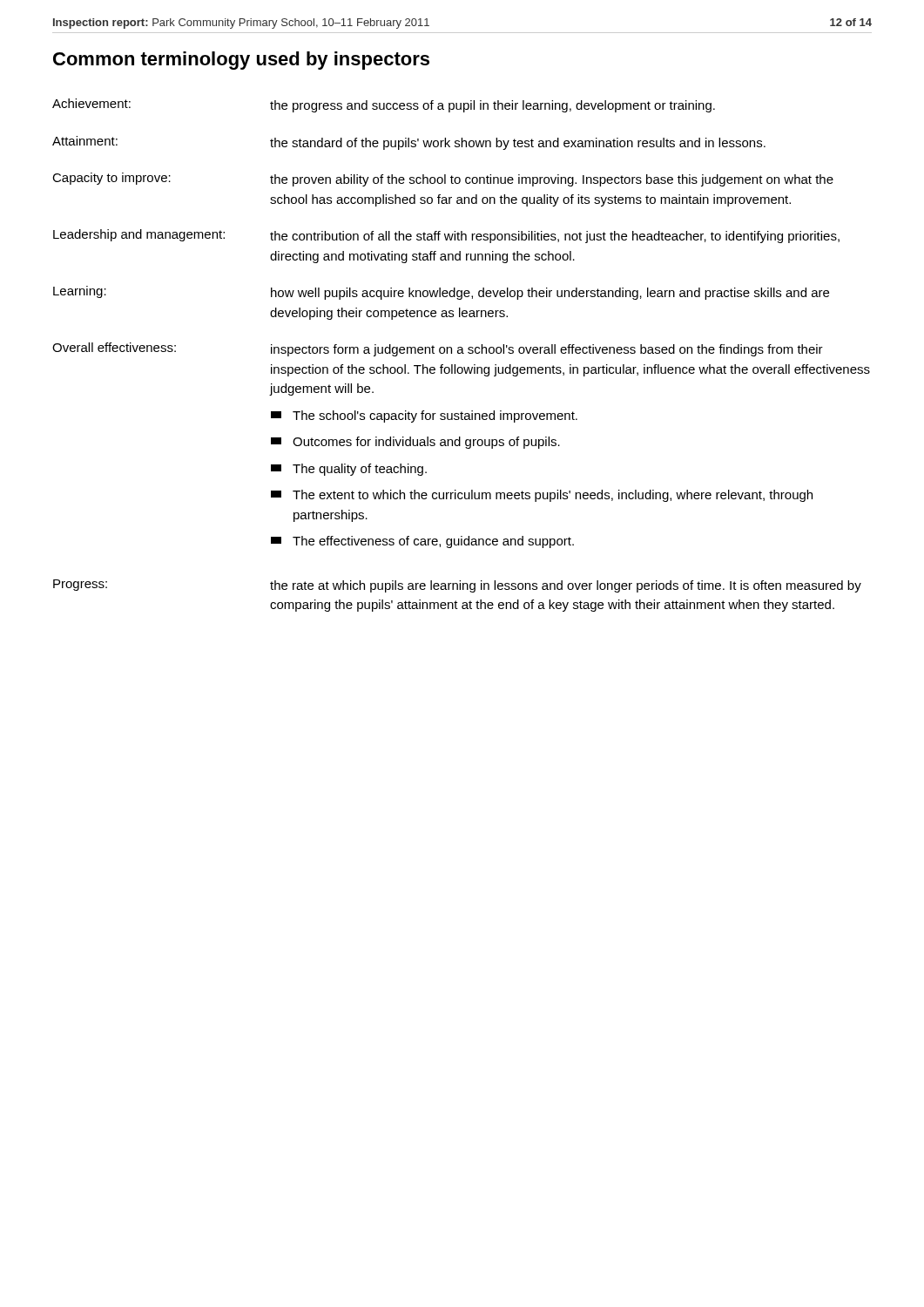Locate the list item that says "Outcomes for individuals and groups of pupils."
Viewport: 924px width, 1307px height.
(x=415, y=443)
